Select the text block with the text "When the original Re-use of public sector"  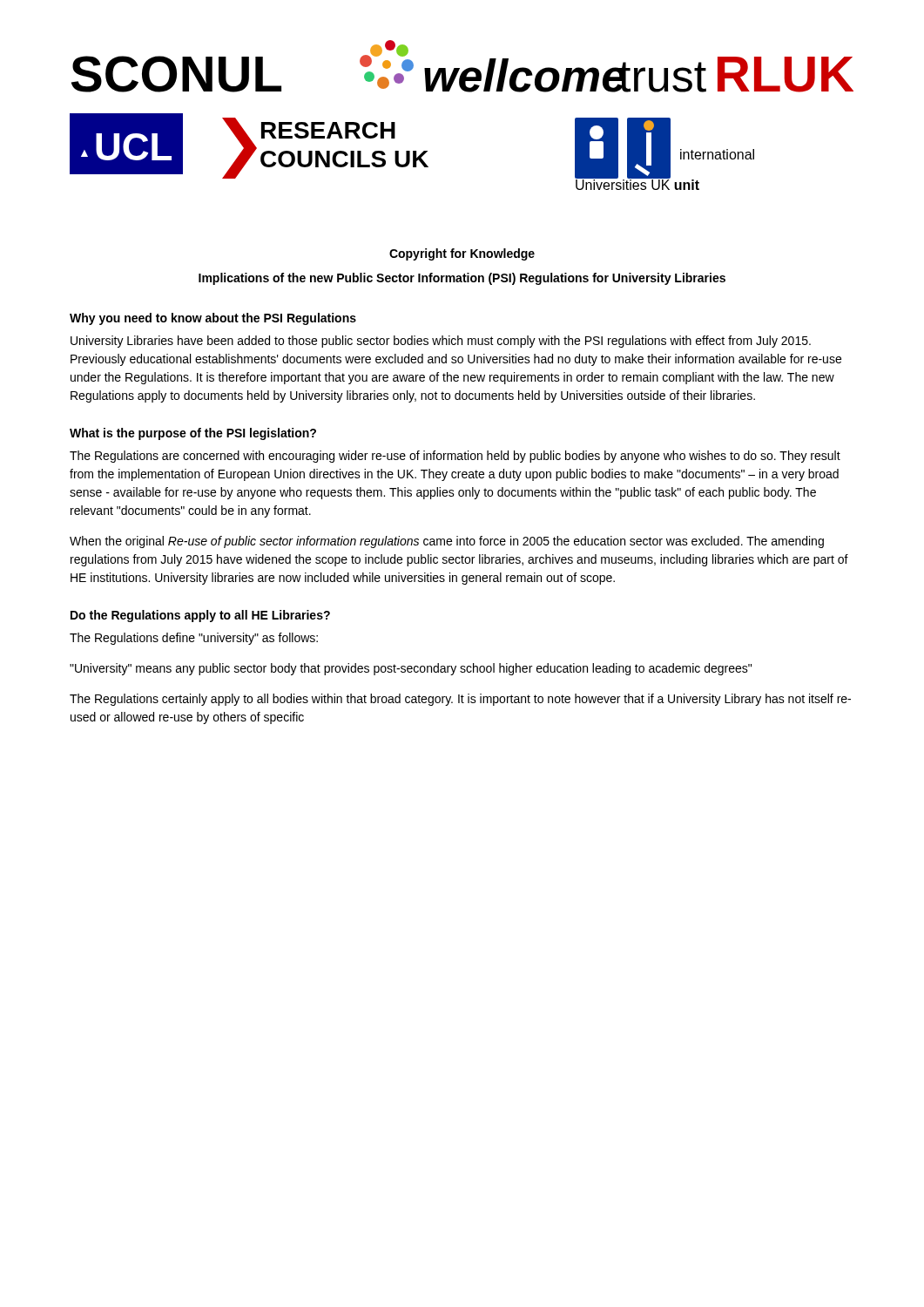(x=459, y=559)
